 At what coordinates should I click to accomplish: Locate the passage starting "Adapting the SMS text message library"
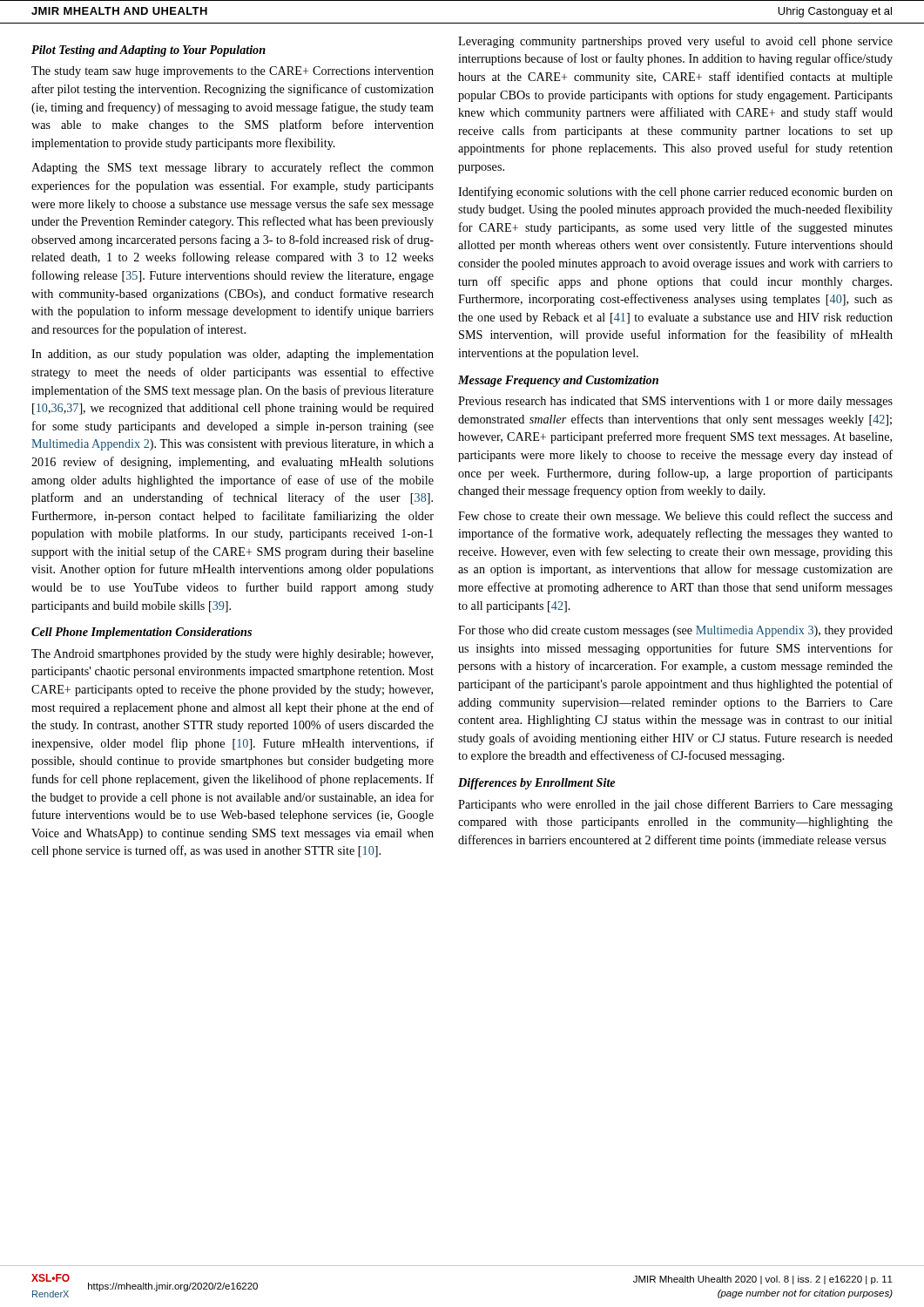[233, 248]
